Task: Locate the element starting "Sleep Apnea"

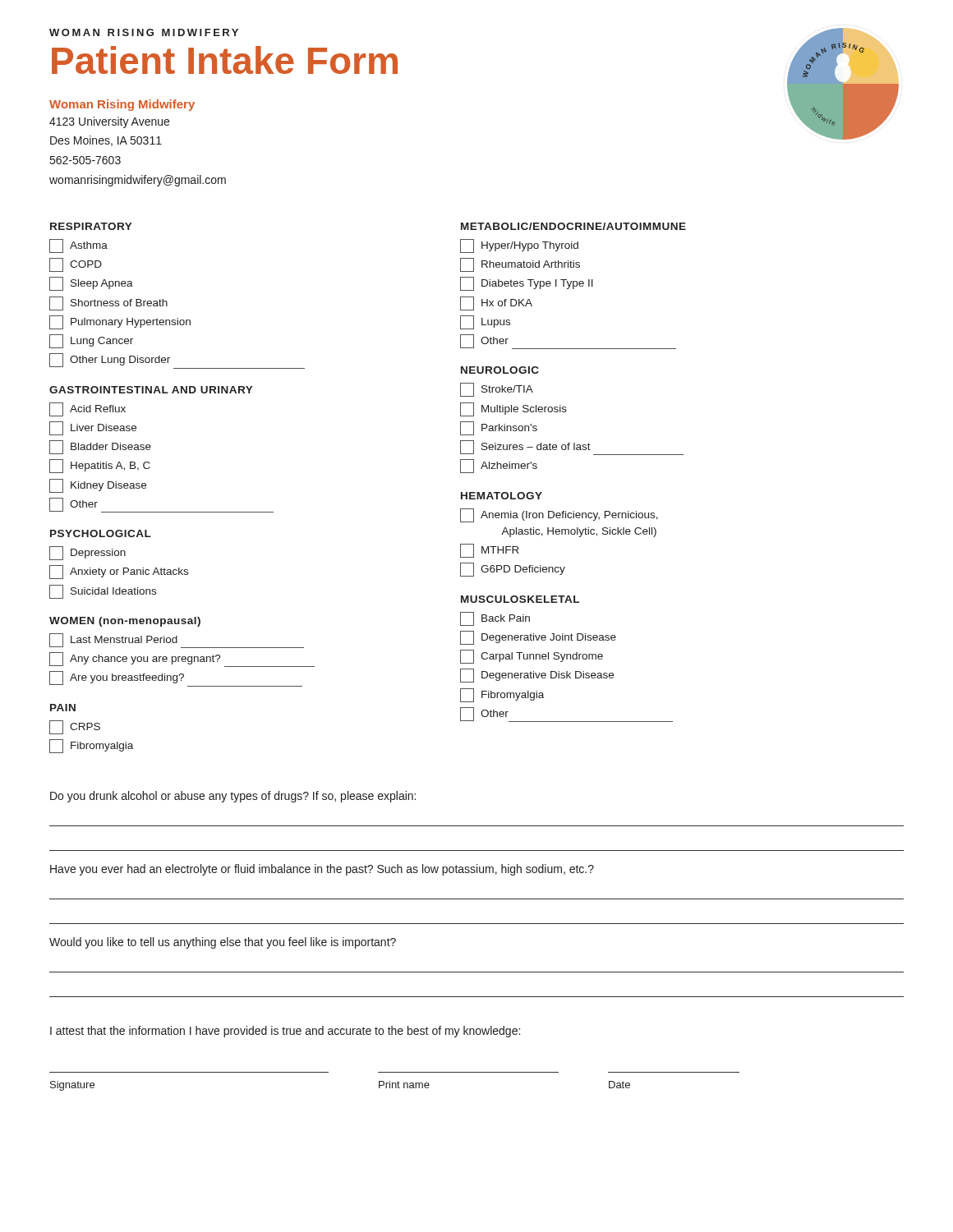Action: click(x=91, y=284)
